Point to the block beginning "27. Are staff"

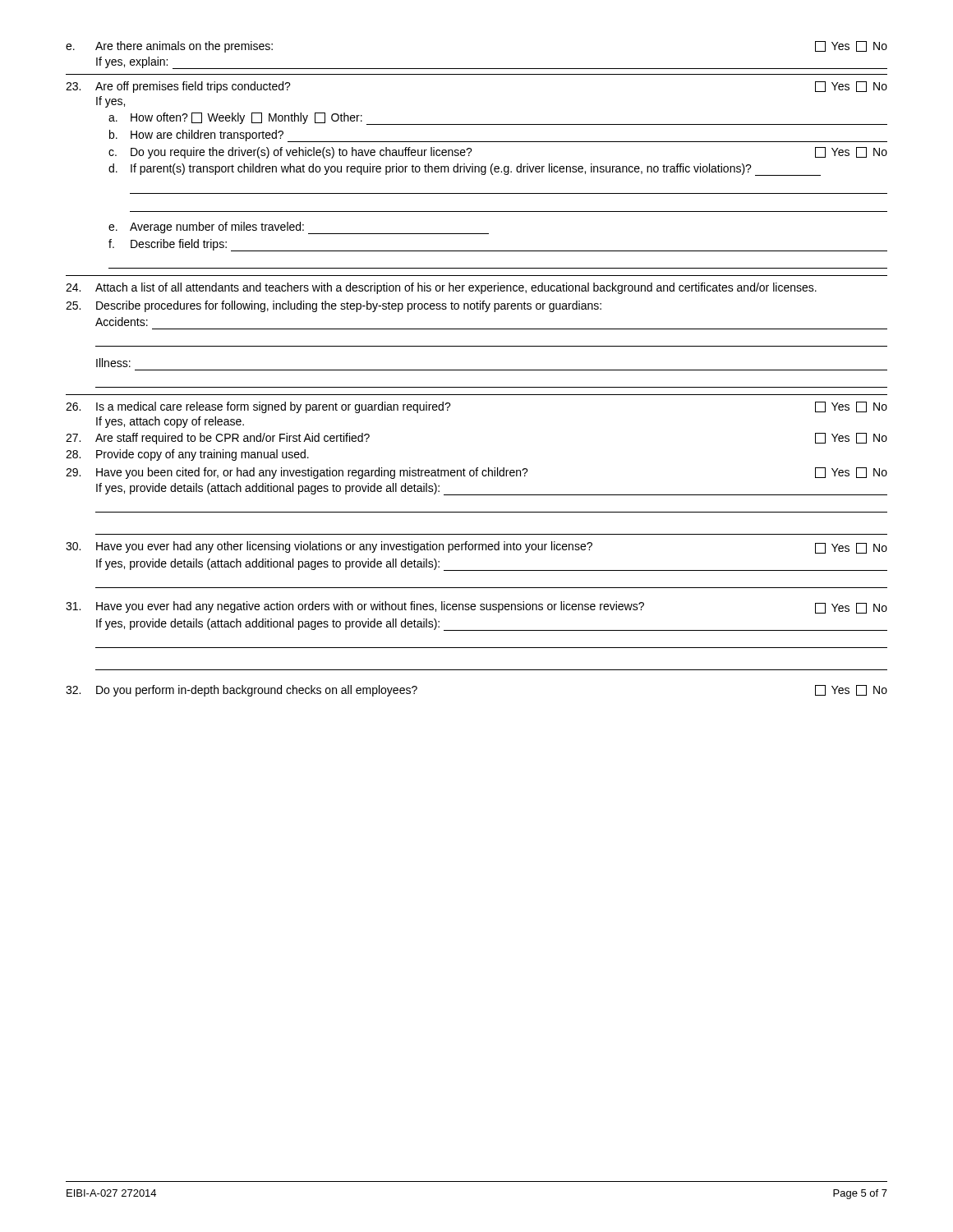[235, 438]
